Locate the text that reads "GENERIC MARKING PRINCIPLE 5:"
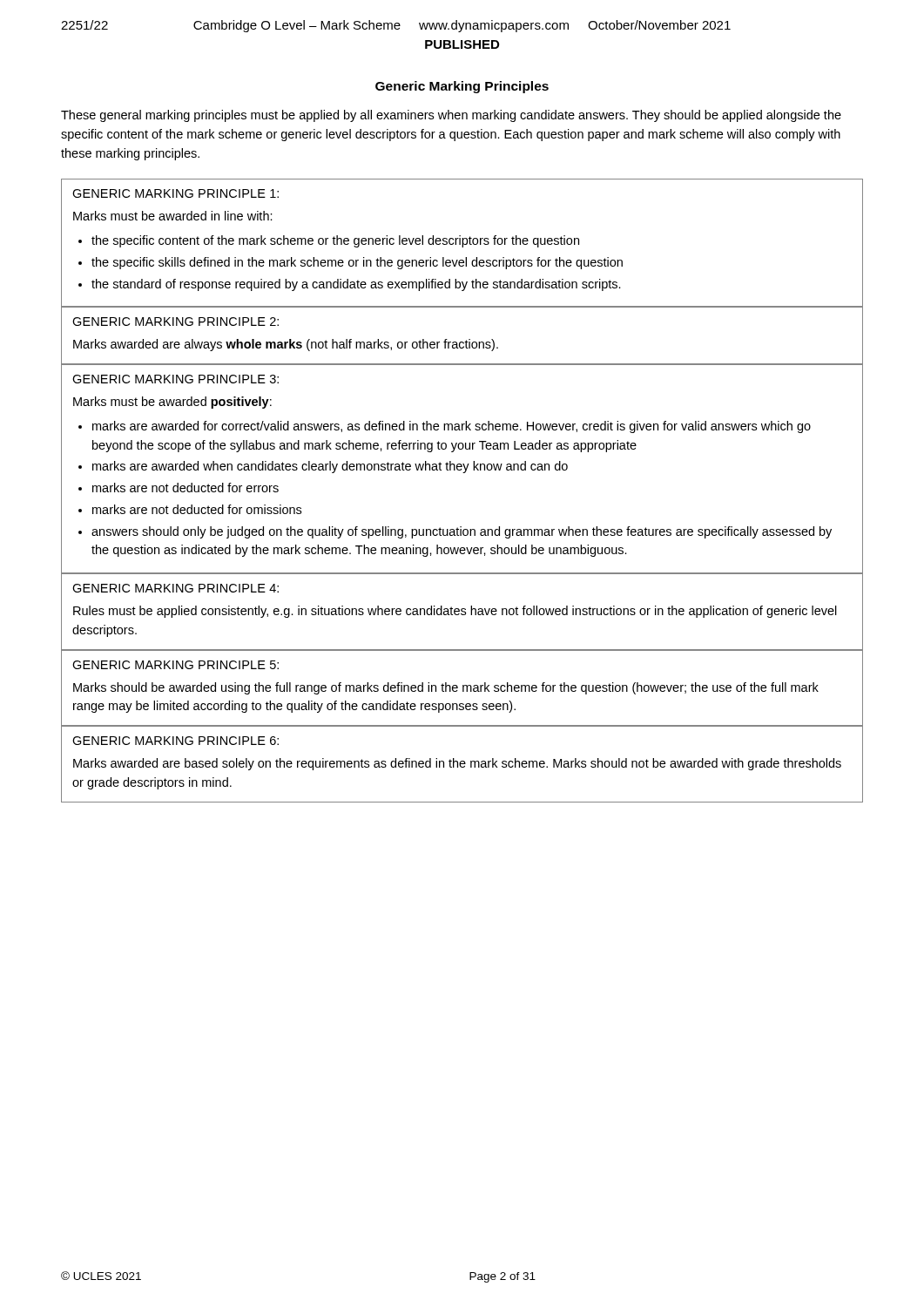 point(176,664)
